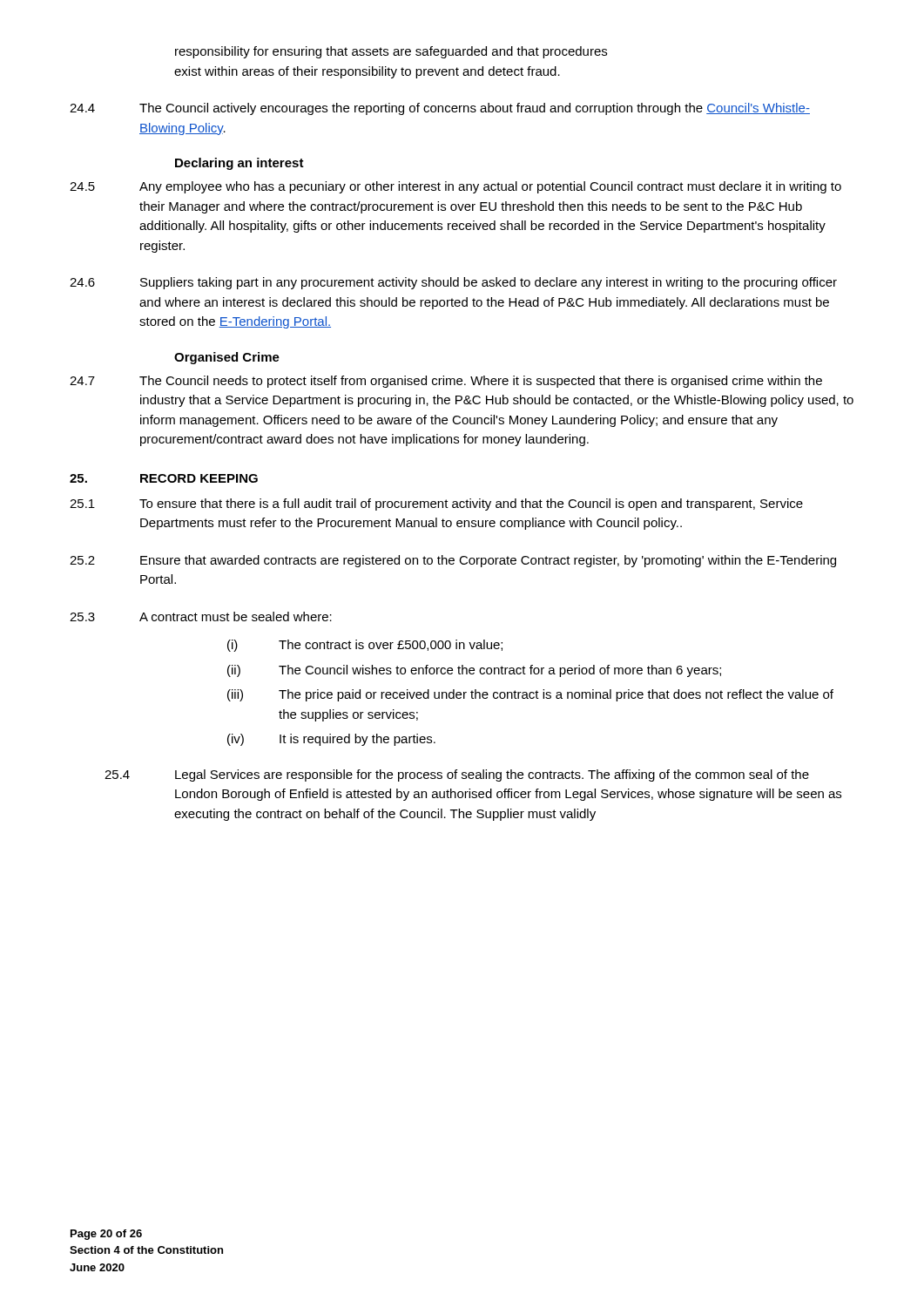924x1307 pixels.
Task: Select the text block with the text "7 The Council needs to"
Action: pos(462,410)
